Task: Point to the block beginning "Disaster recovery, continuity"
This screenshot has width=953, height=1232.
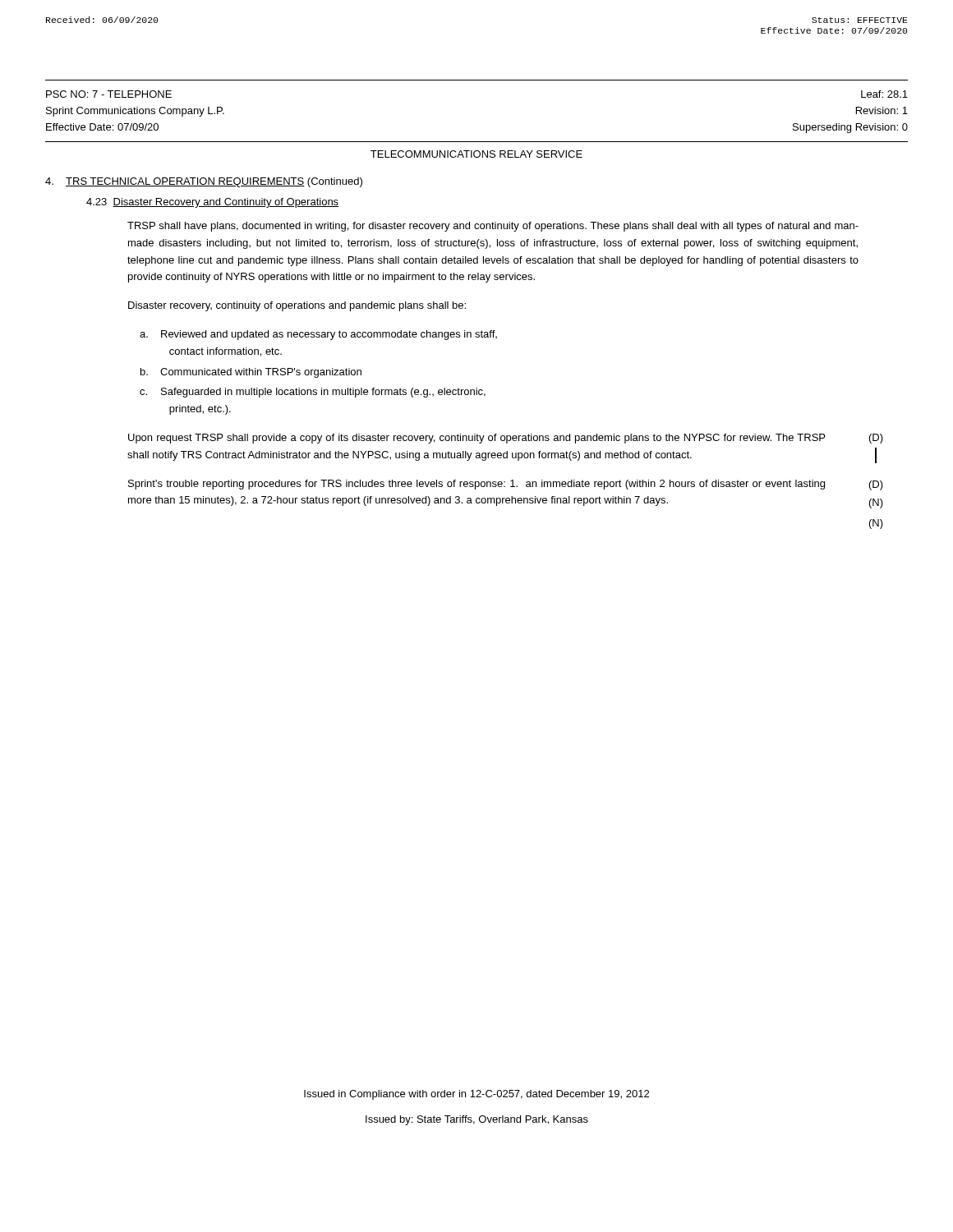Action: click(297, 305)
